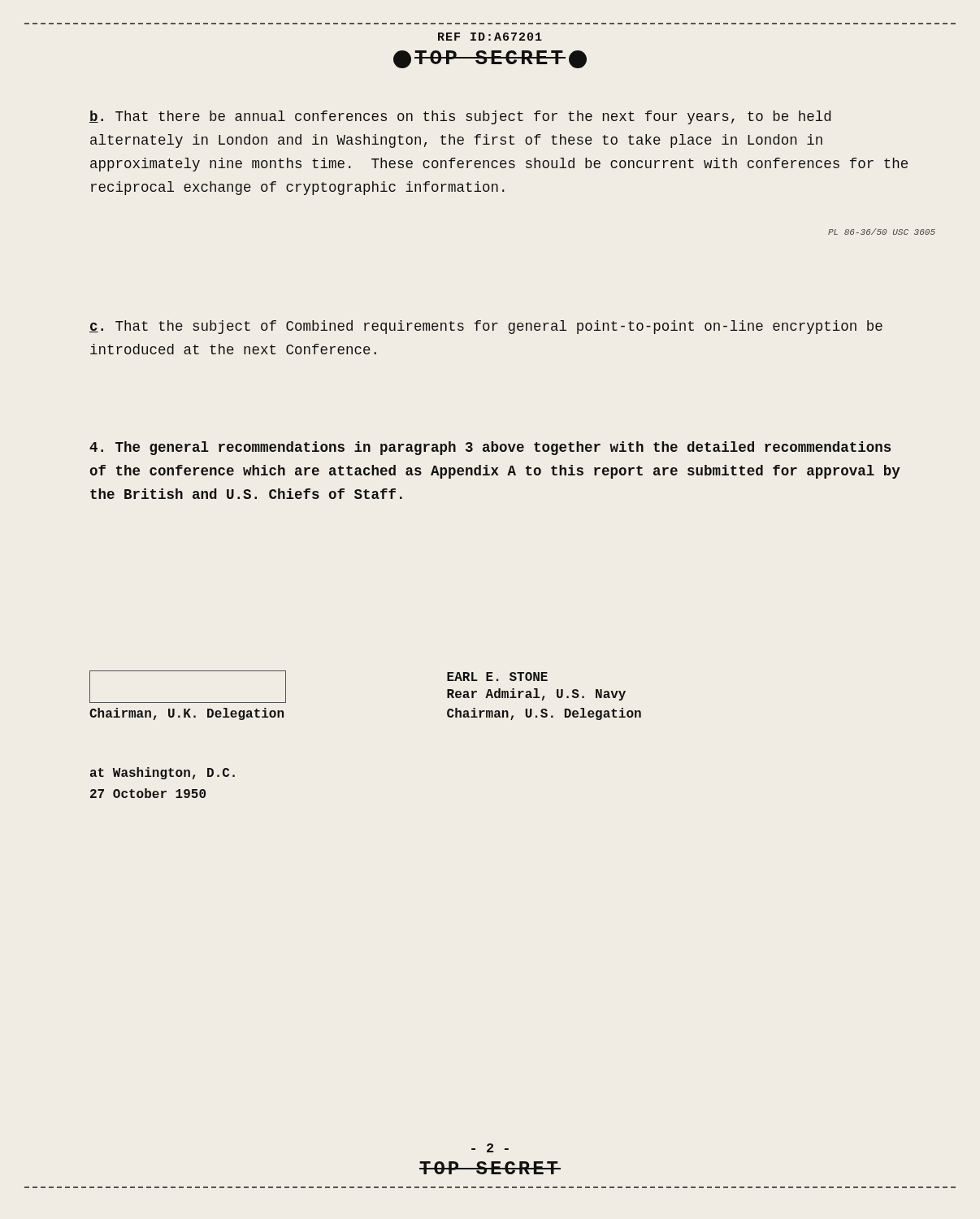The height and width of the screenshot is (1219, 980).
Task: Point to the block beginning "c. That the"
Action: (486, 338)
